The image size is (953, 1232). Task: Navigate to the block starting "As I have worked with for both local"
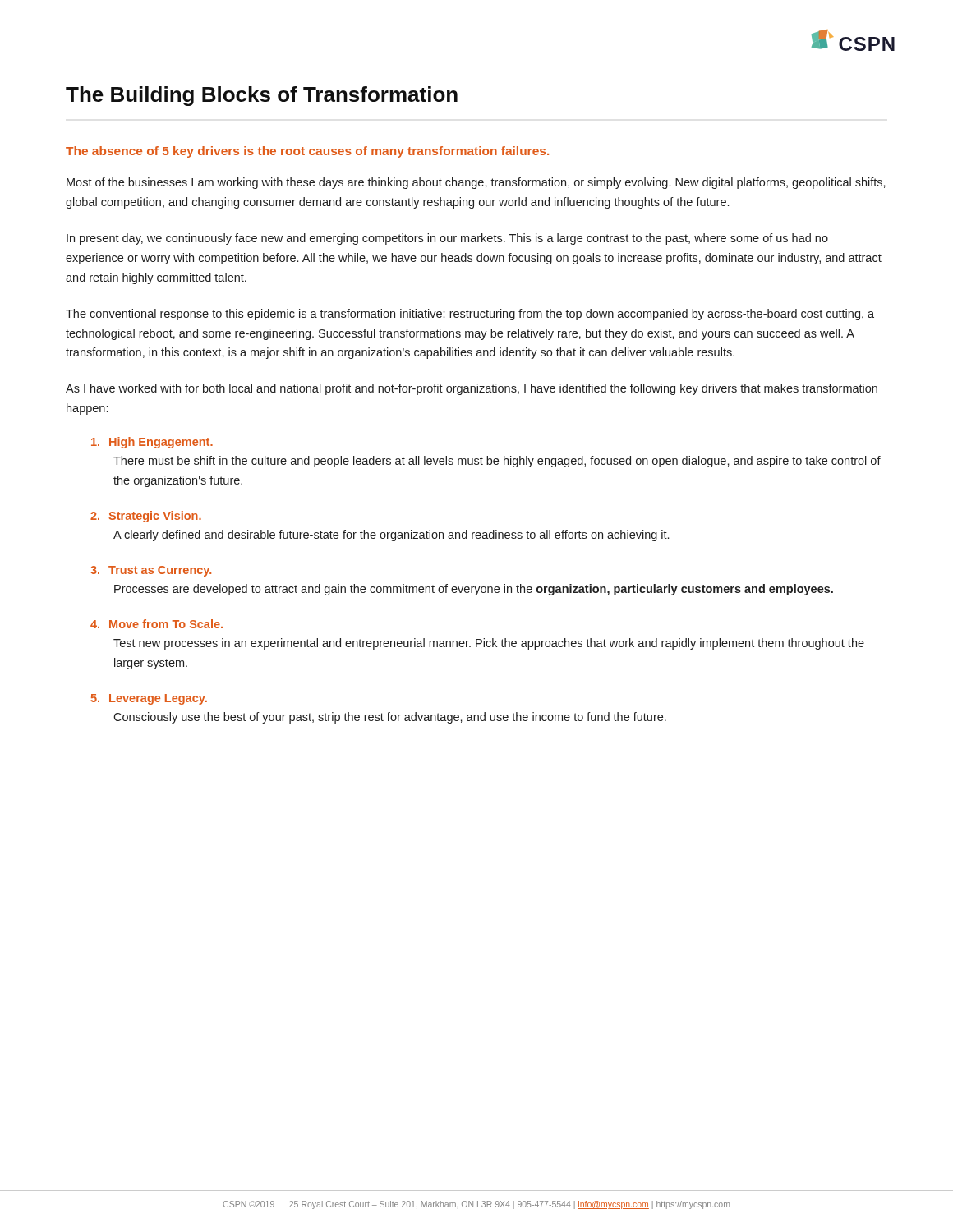point(472,399)
